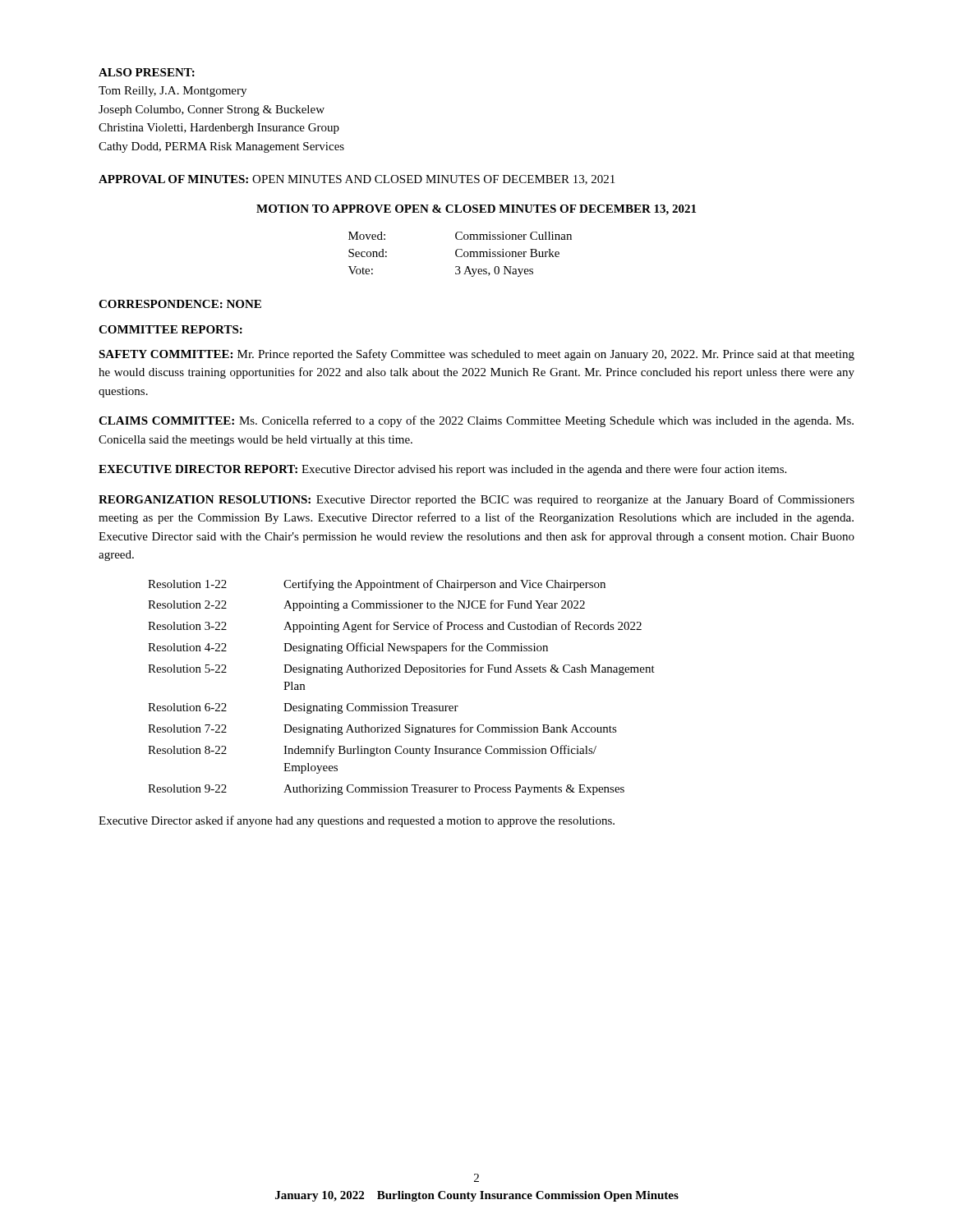953x1232 pixels.
Task: Locate the section header that says "CORRESPONDENCE: NONE"
Action: coord(180,304)
